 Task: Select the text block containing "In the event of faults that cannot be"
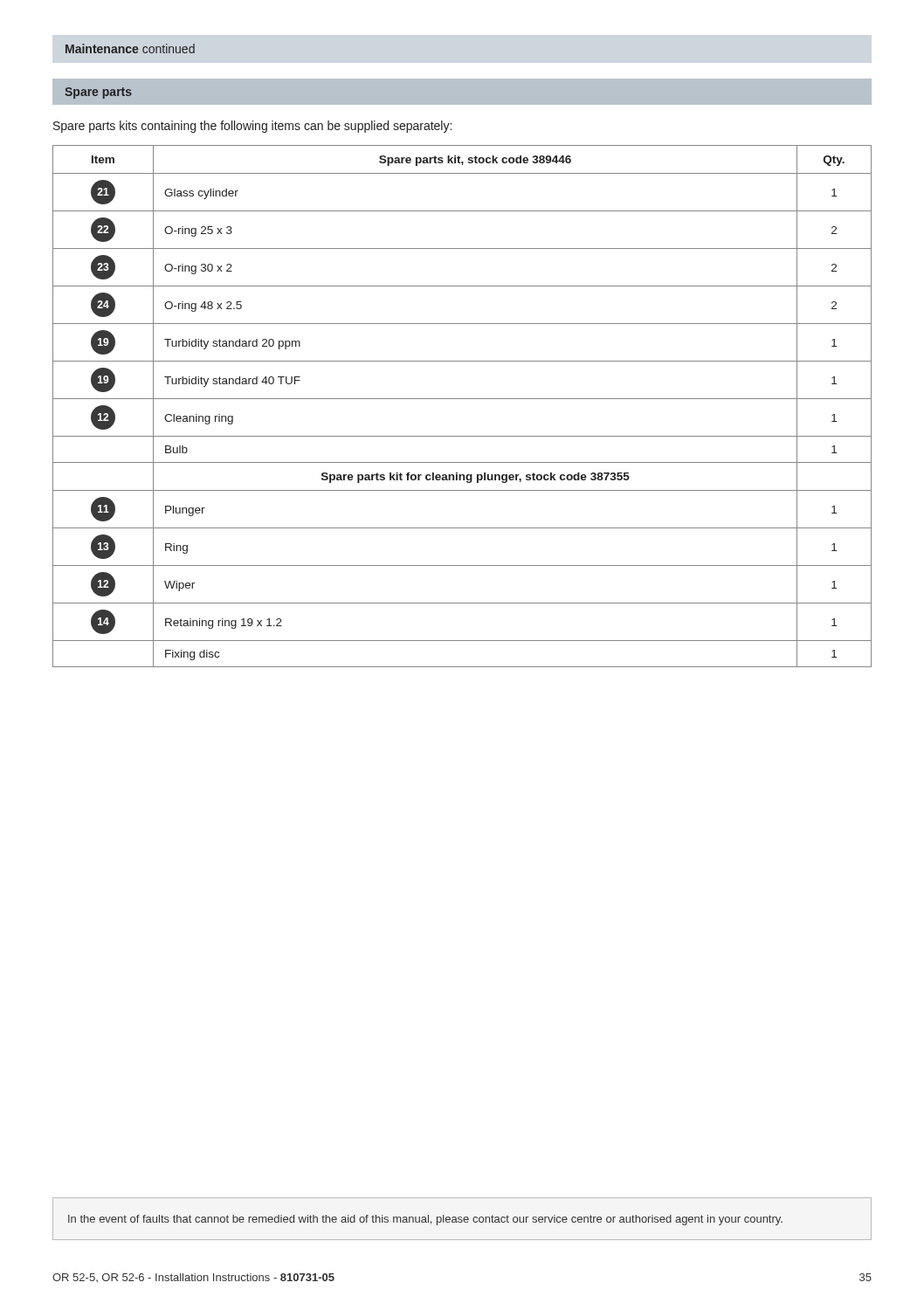[x=425, y=1218]
